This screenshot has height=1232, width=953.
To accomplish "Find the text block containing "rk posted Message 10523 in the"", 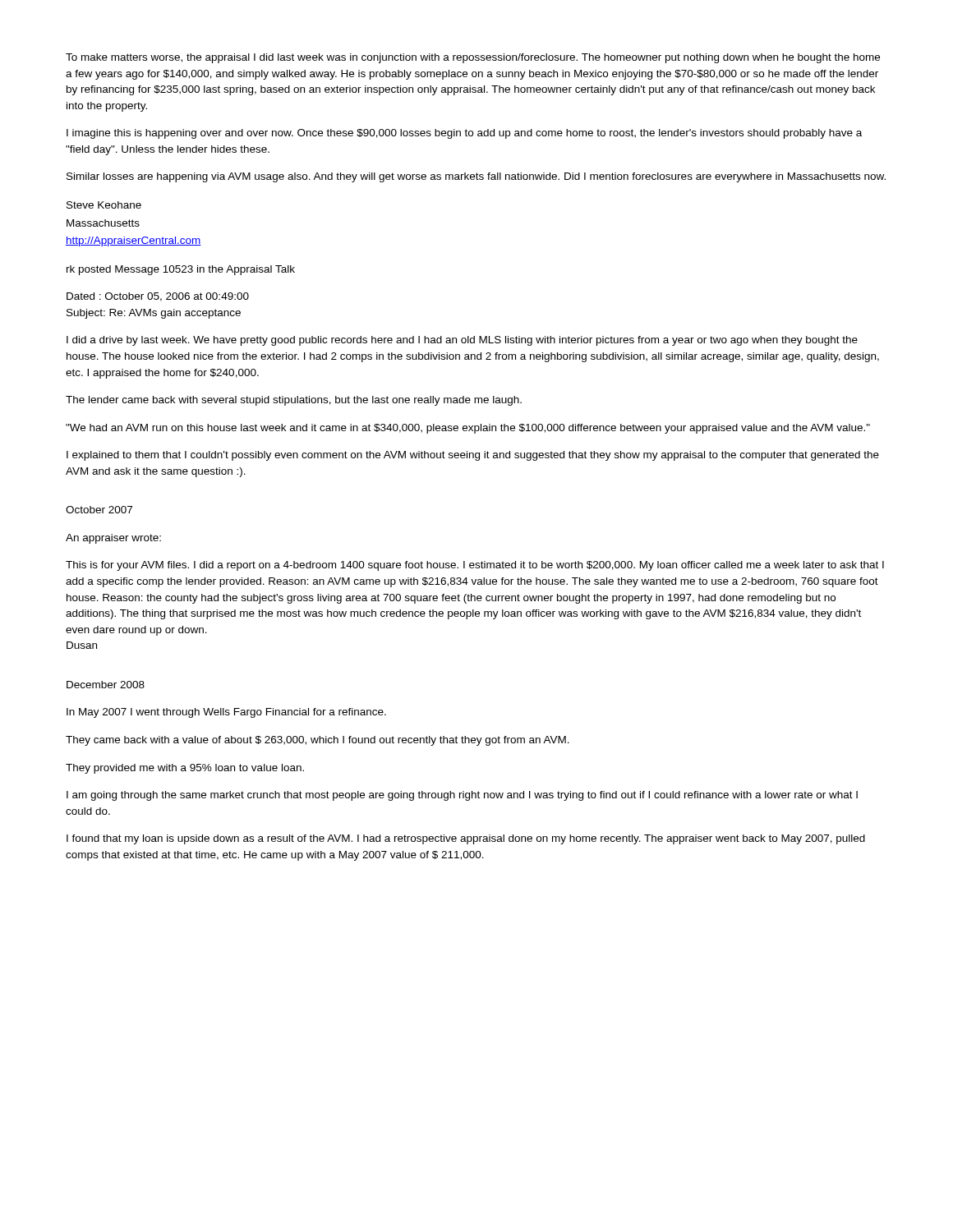I will [180, 269].
